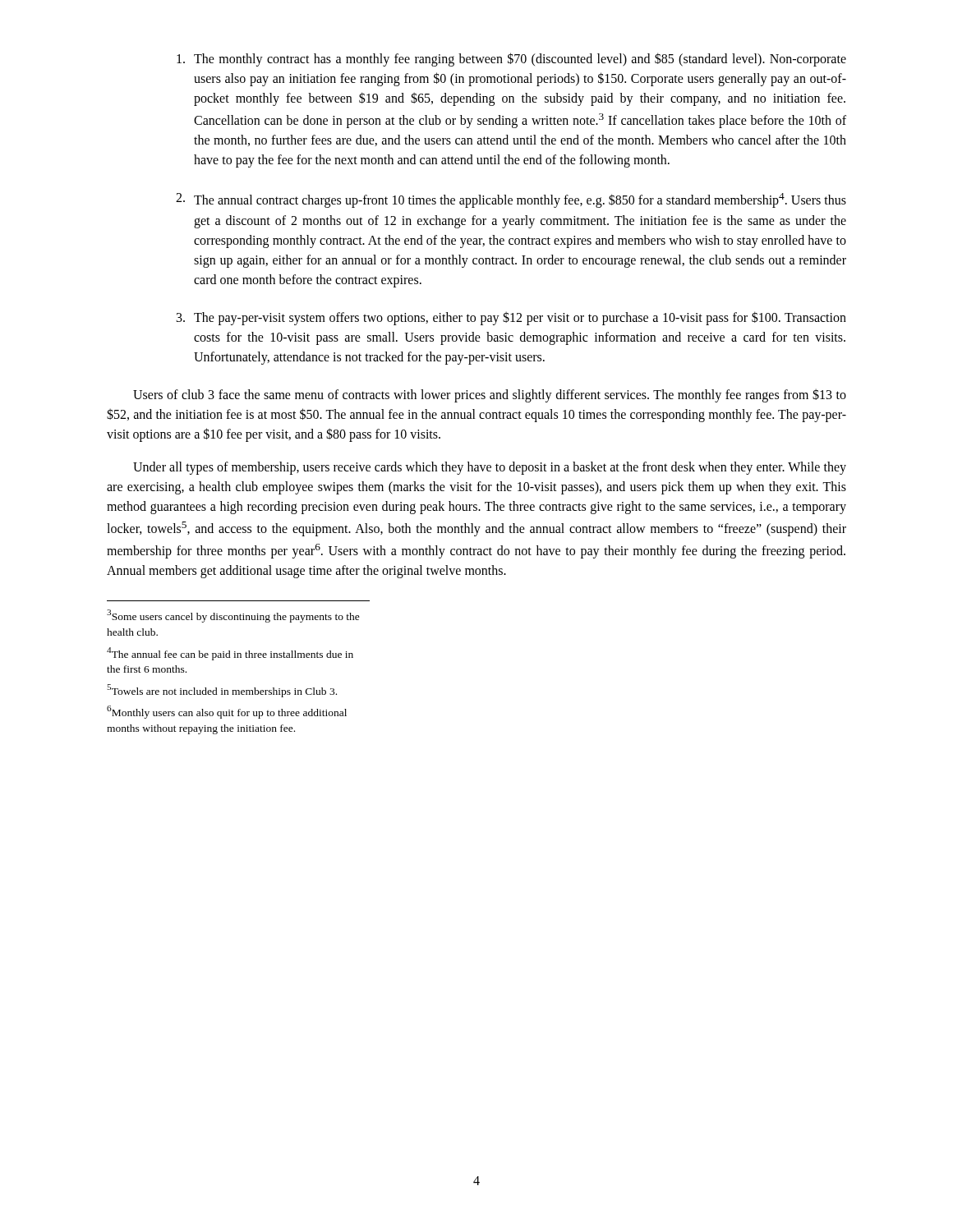Click on the element starting "6Monthly users can also quit for"
Viewport: 953px width, 1232px height.
pyautogui.click(x=227, y=719)
